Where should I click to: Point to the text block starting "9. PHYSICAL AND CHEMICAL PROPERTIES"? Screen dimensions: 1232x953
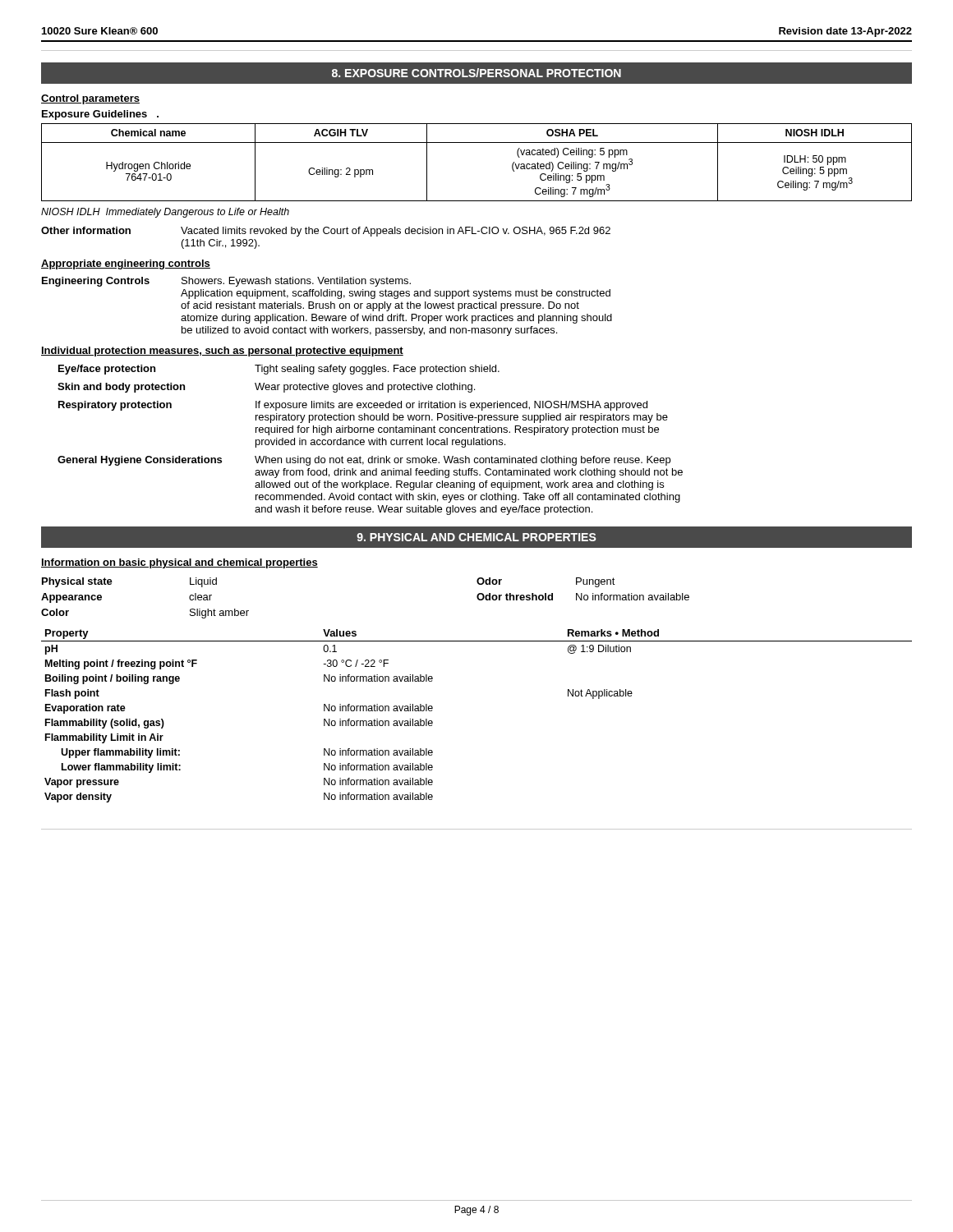click(x=476, y=537)
